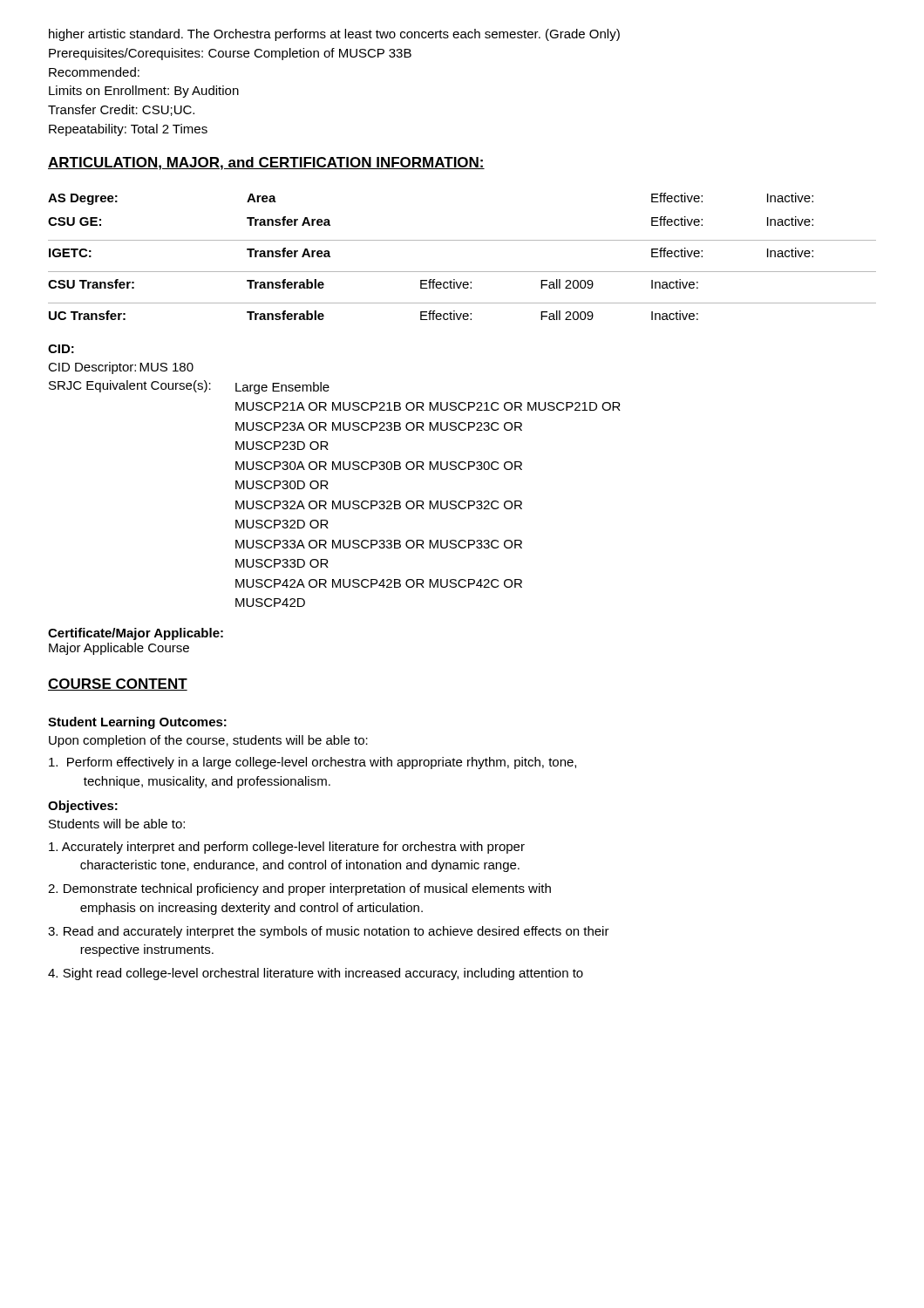The image size is (924, 1308).
Task: Select the element starting "COURSE CONTENT"
Action: click(x=118, y=684)
